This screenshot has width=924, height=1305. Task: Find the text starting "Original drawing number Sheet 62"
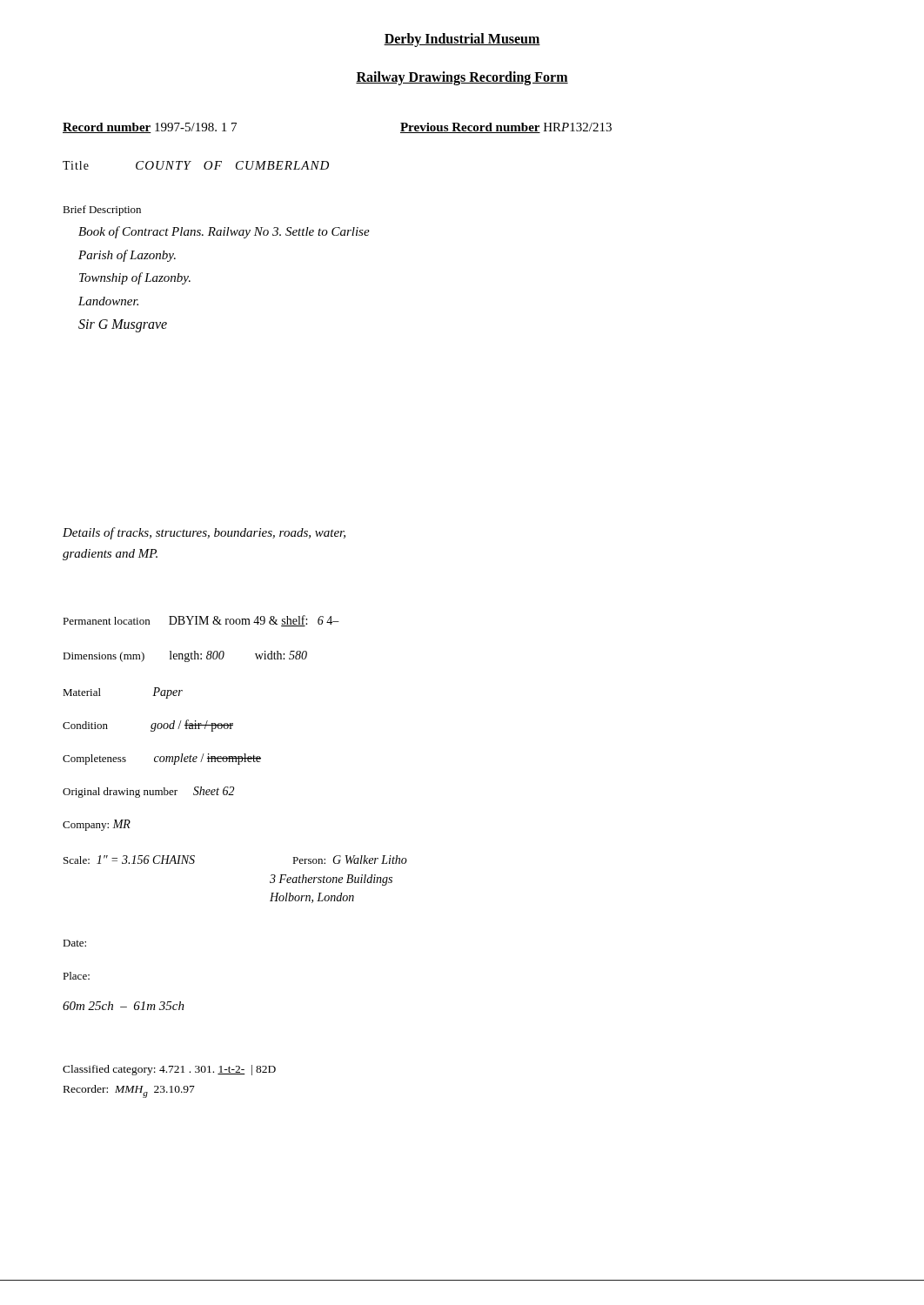click(149, 791)
